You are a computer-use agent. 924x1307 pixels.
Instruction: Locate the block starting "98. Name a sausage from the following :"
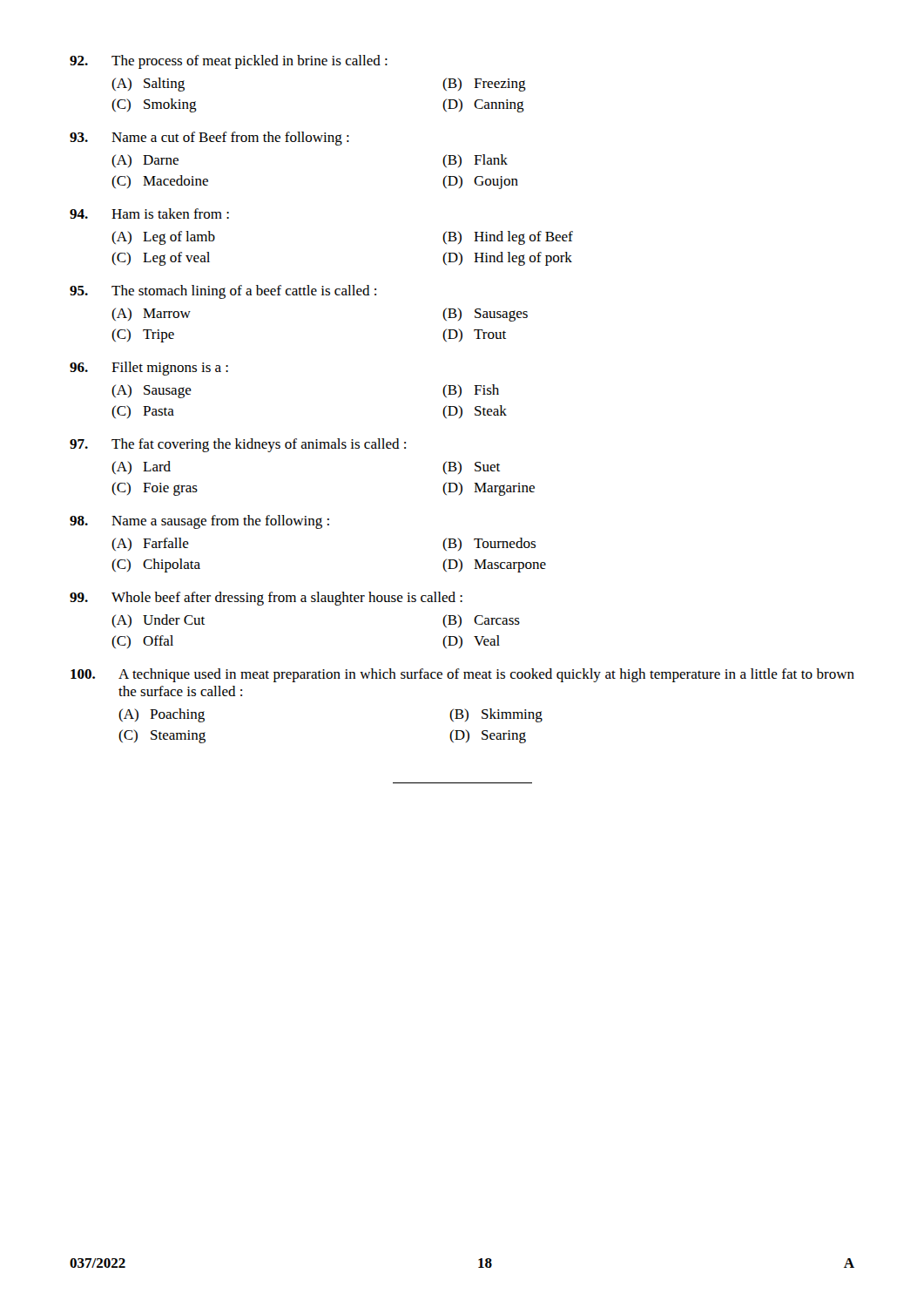click(x=462, y=543)
